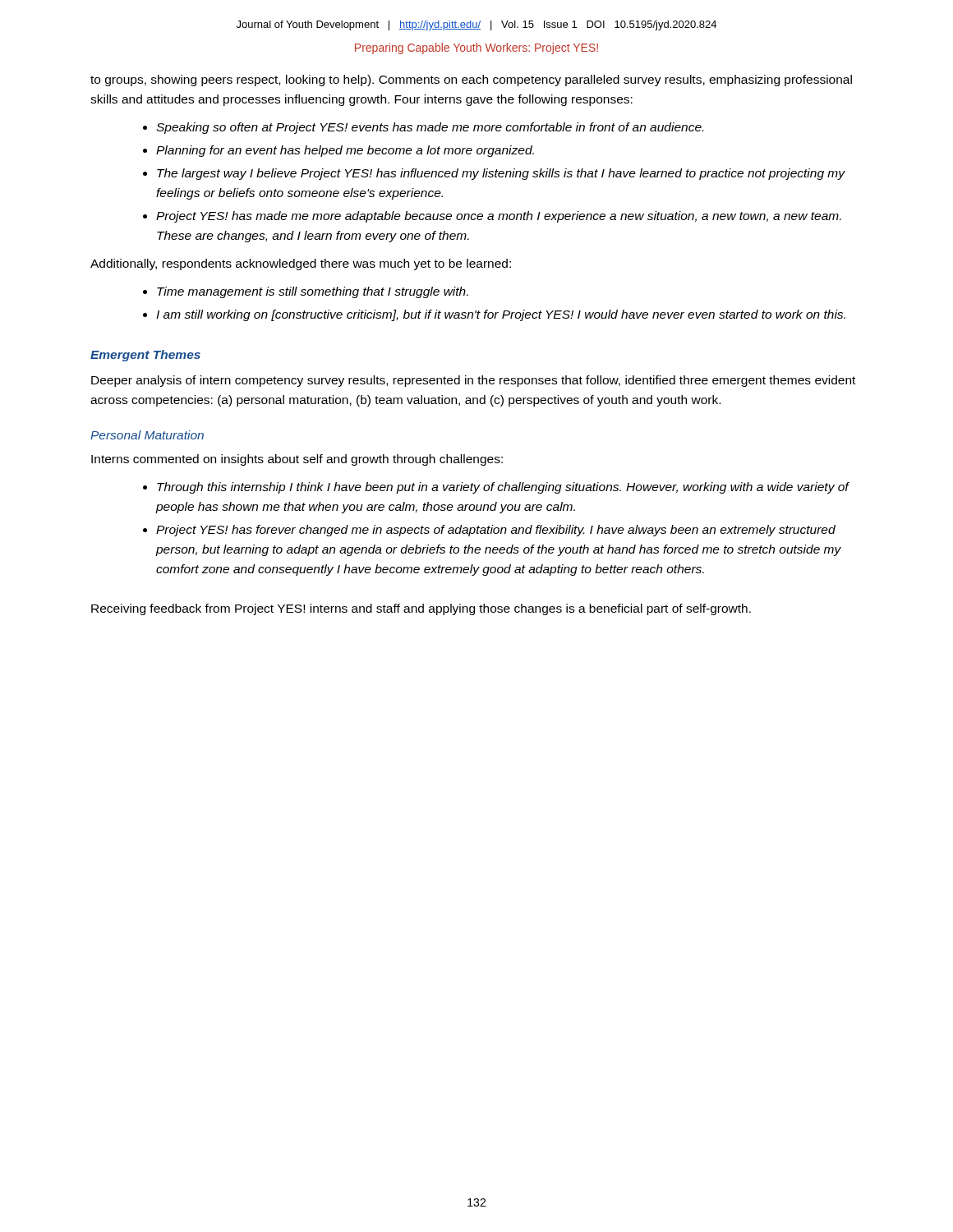Select the text block that says "to groups, showing peers respect, looking to help)."
The width and height of the screenshot is (953, 1232).
471,89
